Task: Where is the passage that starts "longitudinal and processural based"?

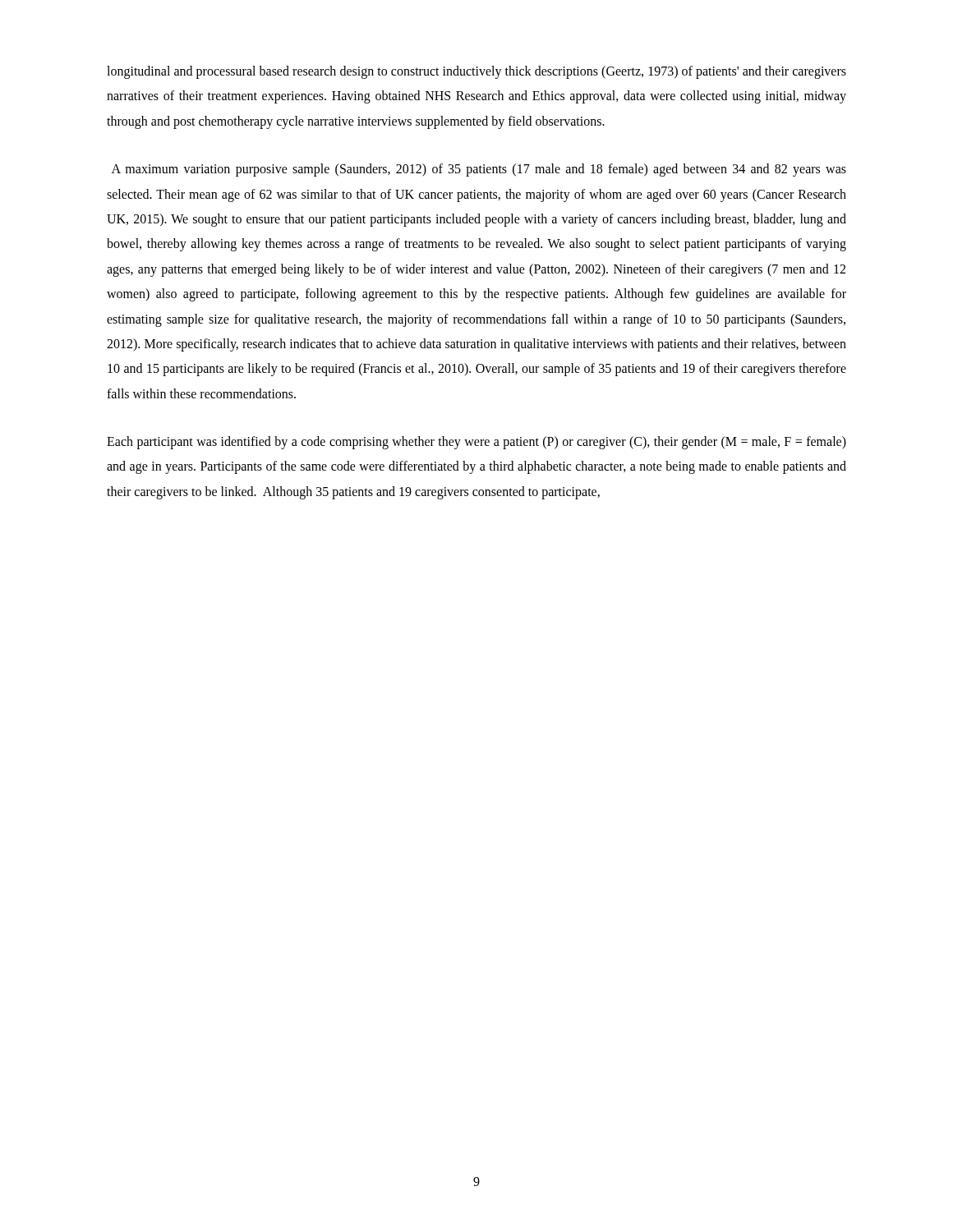Action: pyautogui.click(x=476, y=96)
